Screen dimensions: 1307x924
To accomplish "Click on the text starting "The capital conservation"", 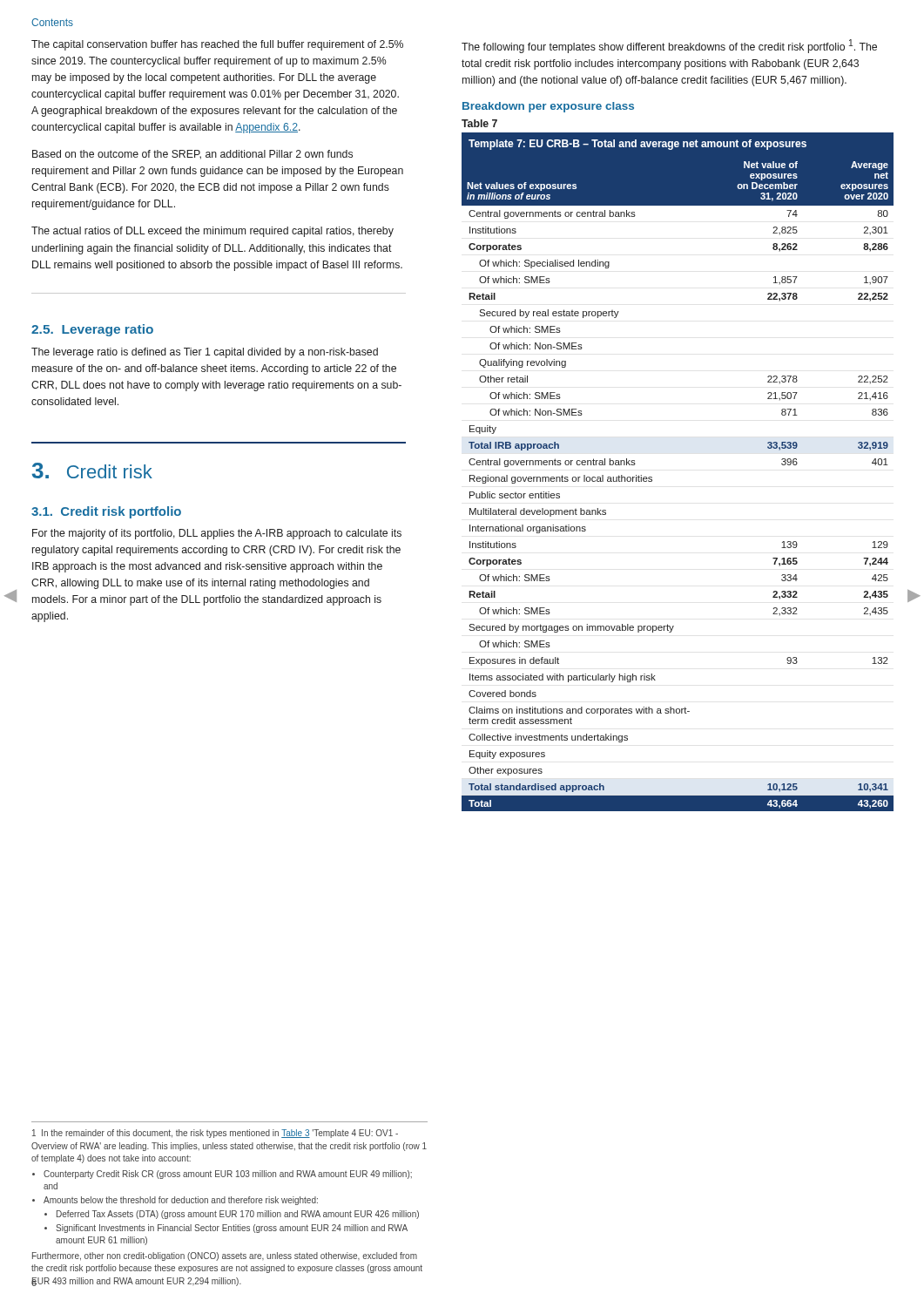I will (217, 86).
